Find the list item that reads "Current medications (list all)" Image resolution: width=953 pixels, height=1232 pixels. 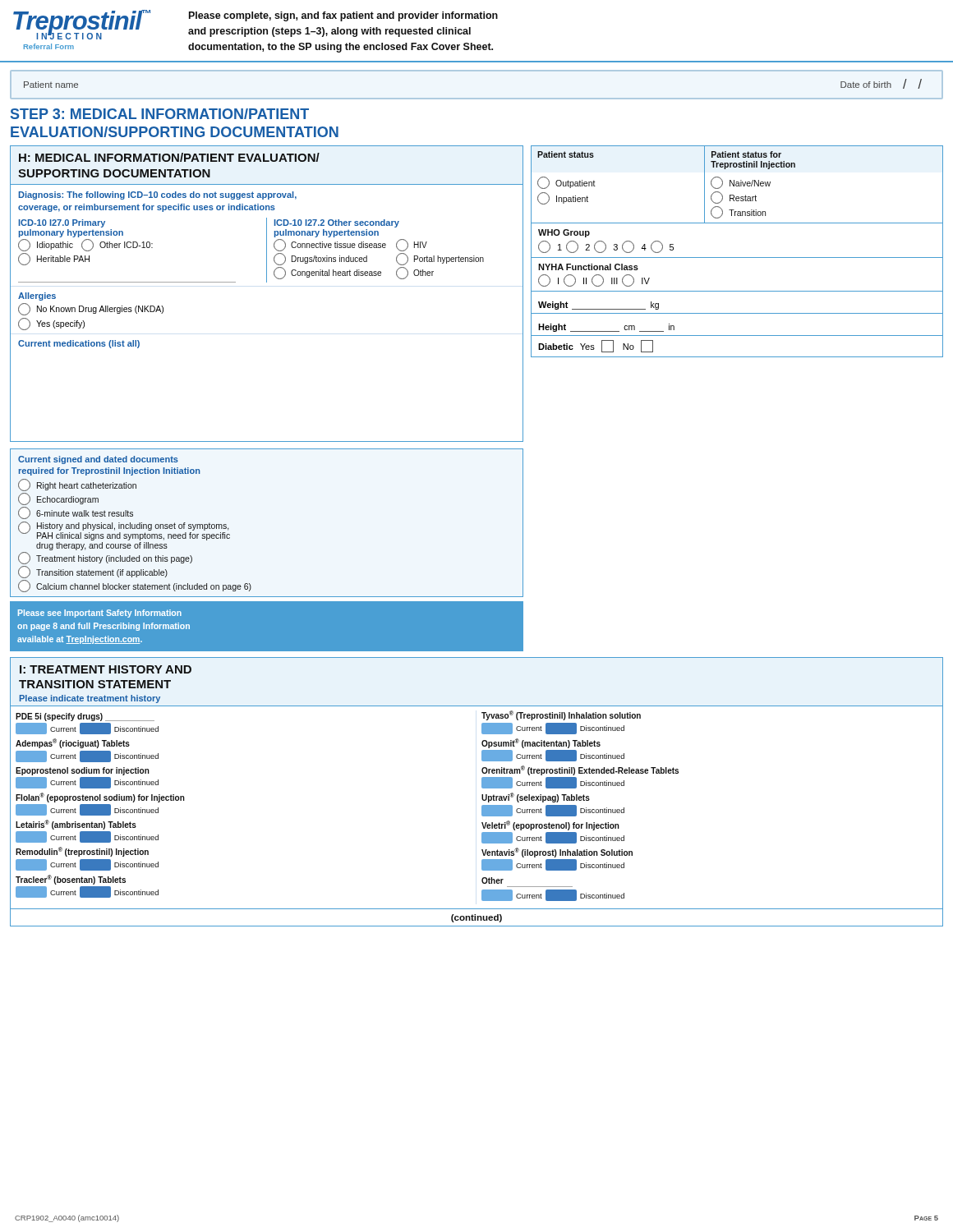point(79,344)
